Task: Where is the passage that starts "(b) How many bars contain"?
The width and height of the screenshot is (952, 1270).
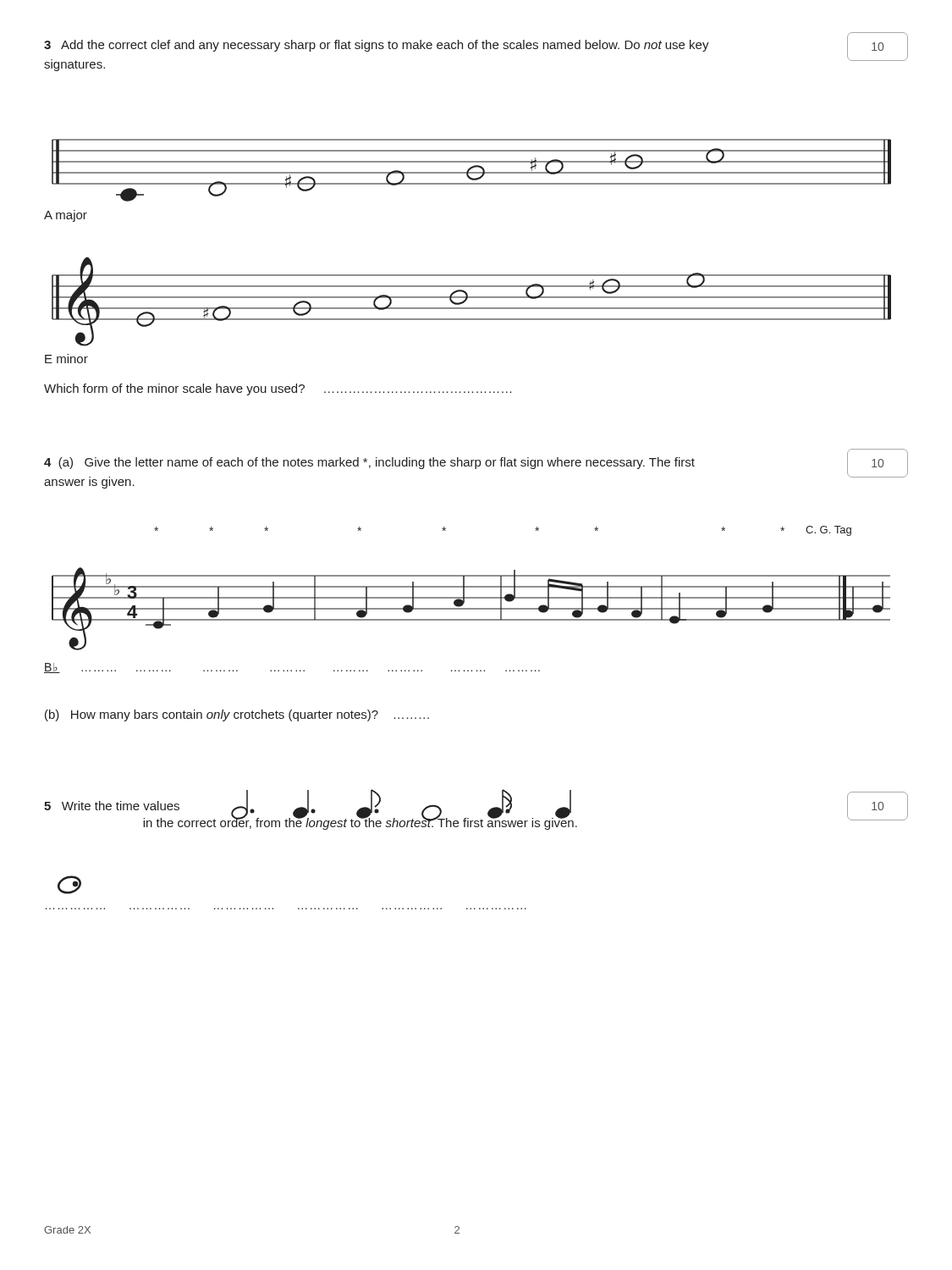Action: pos(237,714)
